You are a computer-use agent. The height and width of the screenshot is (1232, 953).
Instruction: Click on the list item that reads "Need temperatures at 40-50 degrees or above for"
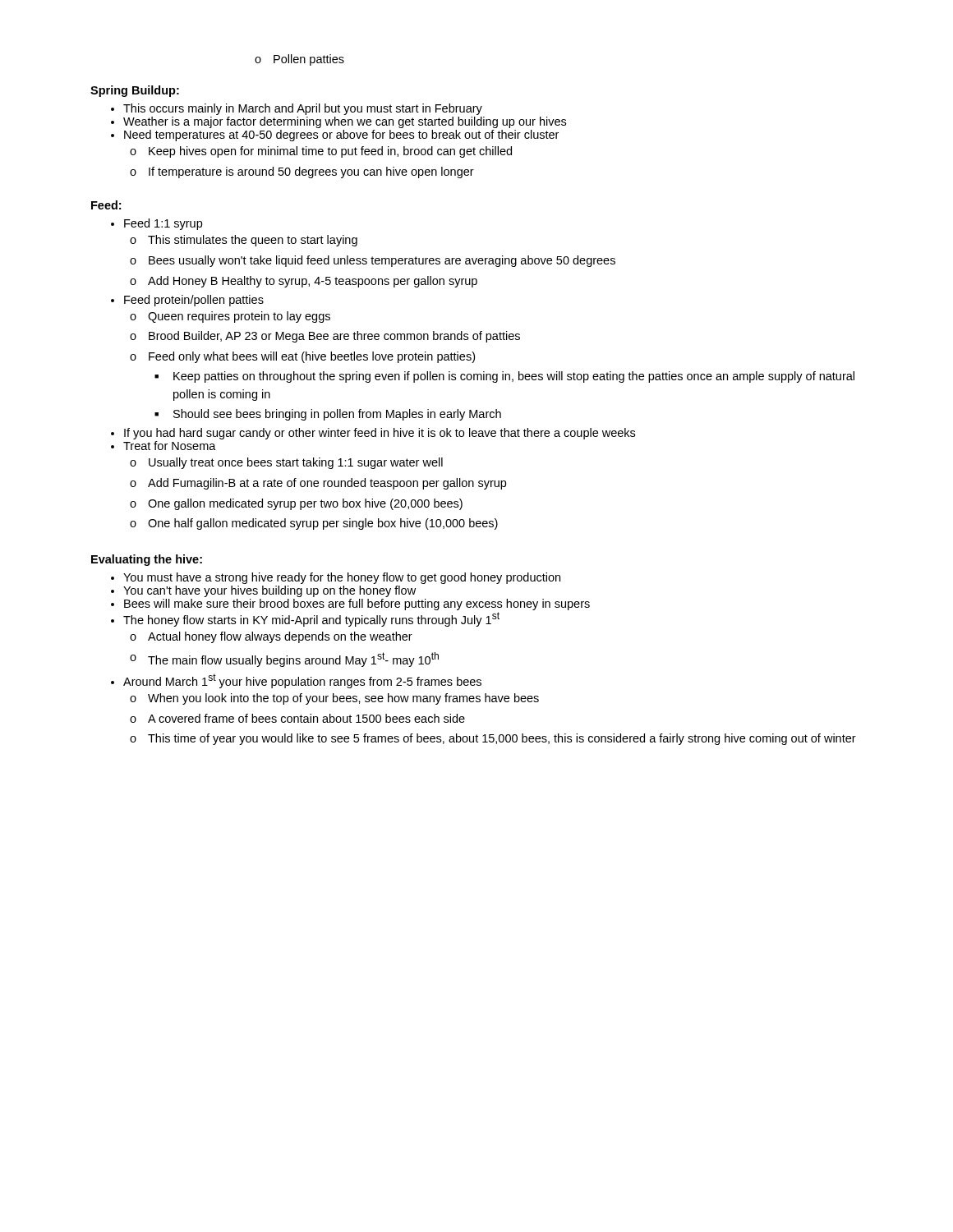coord(501,154)
